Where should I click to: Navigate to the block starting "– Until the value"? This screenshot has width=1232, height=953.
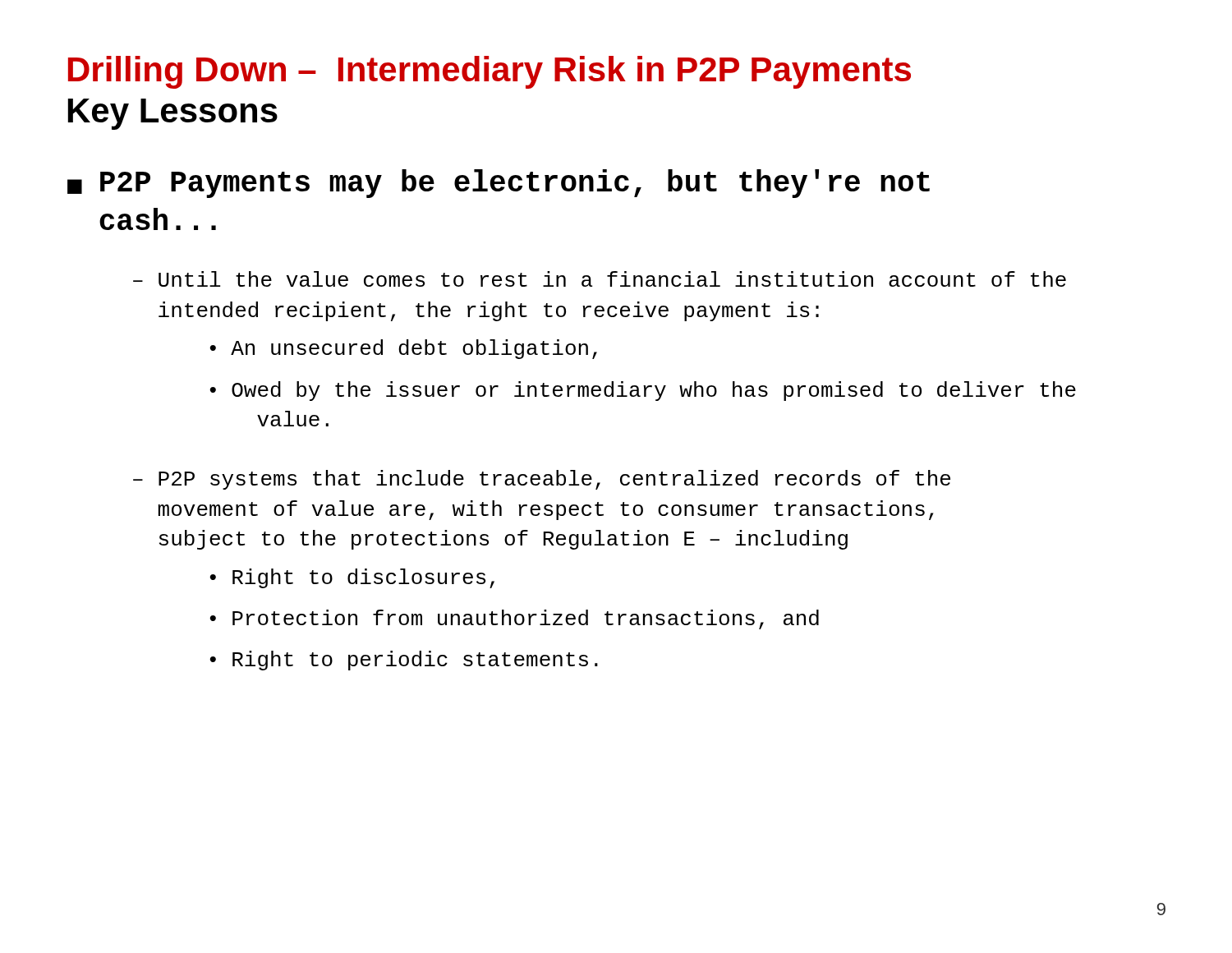coord(604,357)
